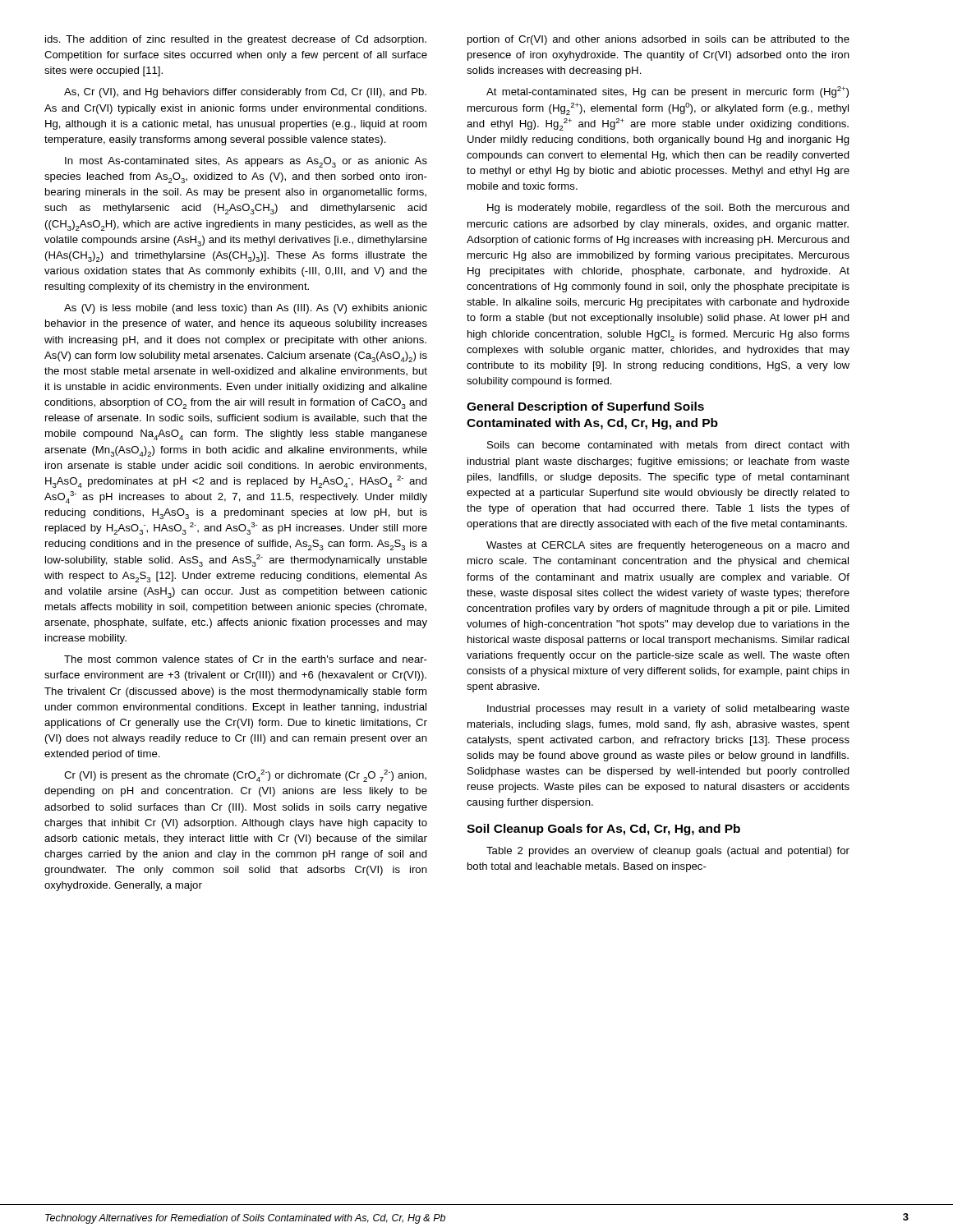Point to the block beginning "ids. The addition of"
This screenshot has height=1232, width=953.
coord(236,55)
